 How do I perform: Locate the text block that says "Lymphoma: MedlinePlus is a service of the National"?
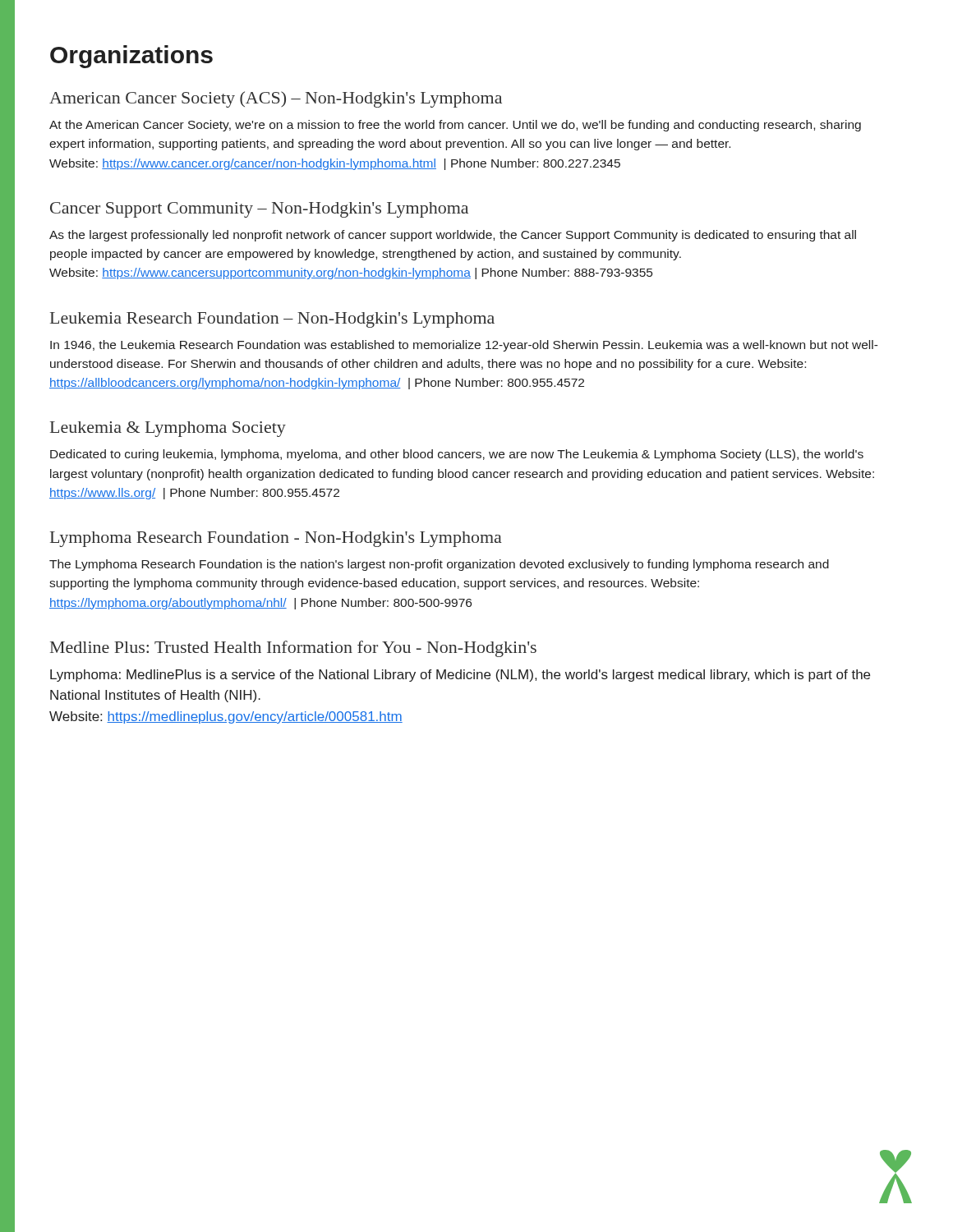[460, 676]
